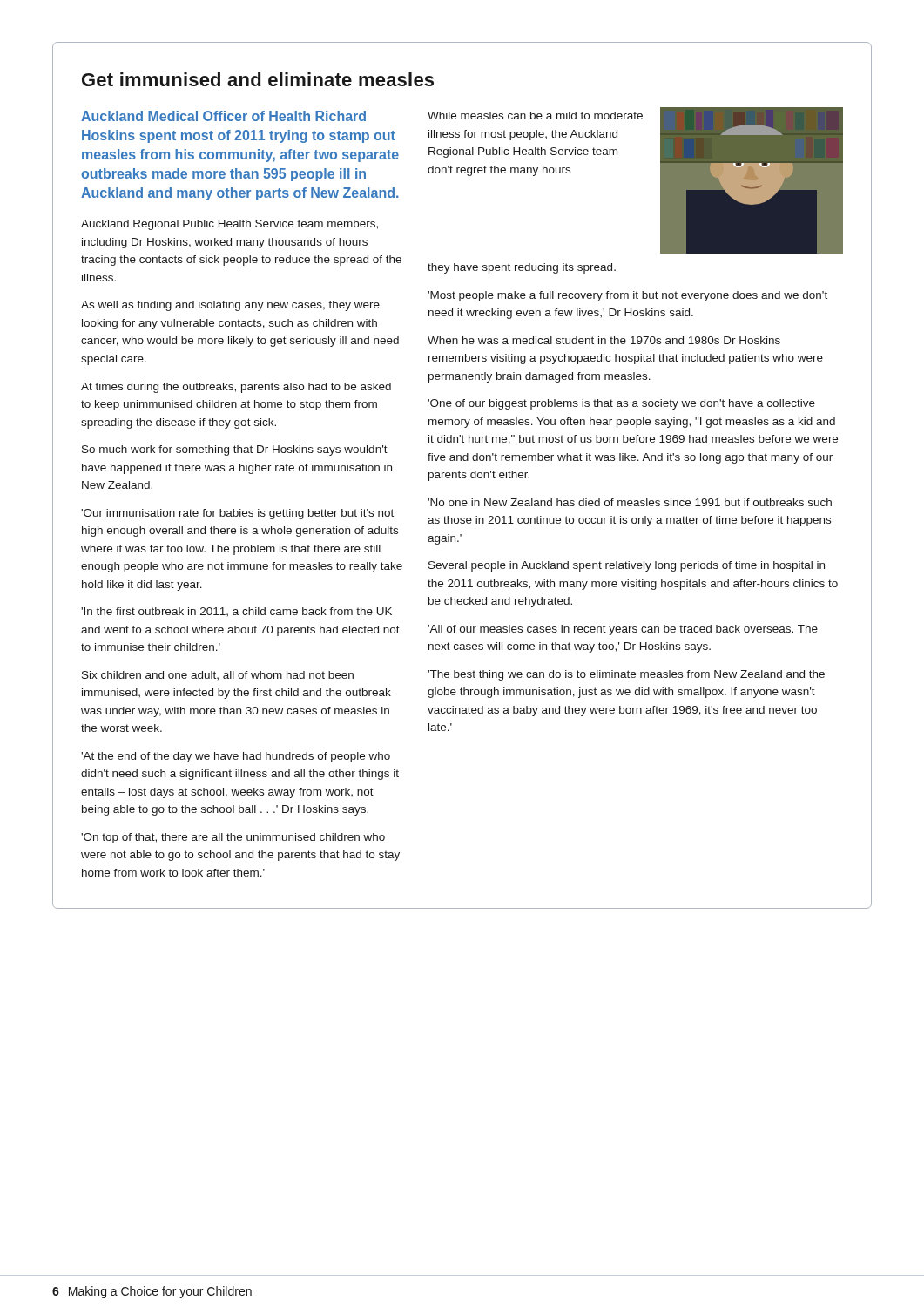Find the photo

click(x=752, y=182)
